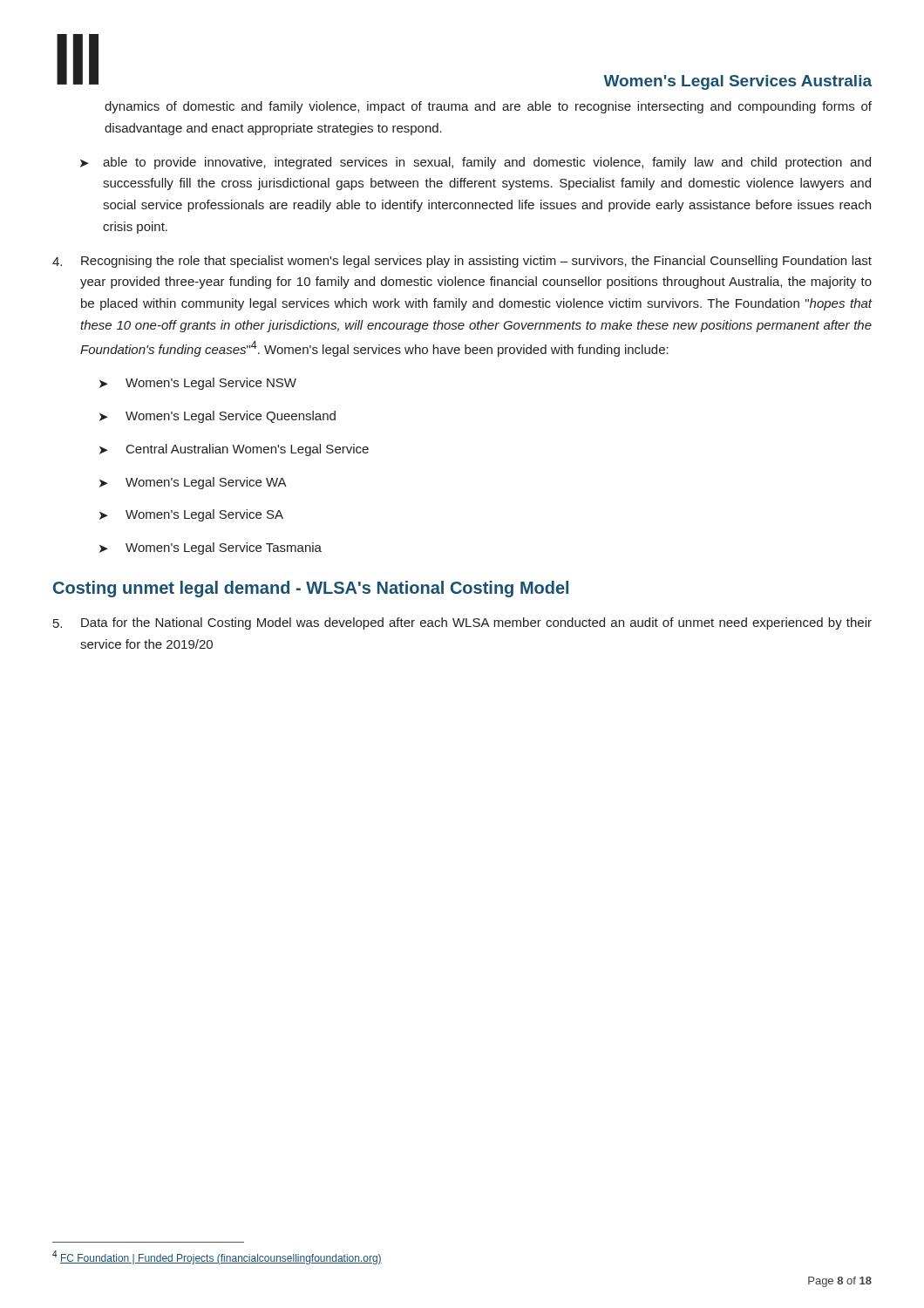Click the passage that begins "➤ Central Australian Women's Legal"
Image resolution: width=924 pixels, height=1308 pixels.
tap(234, 450)
